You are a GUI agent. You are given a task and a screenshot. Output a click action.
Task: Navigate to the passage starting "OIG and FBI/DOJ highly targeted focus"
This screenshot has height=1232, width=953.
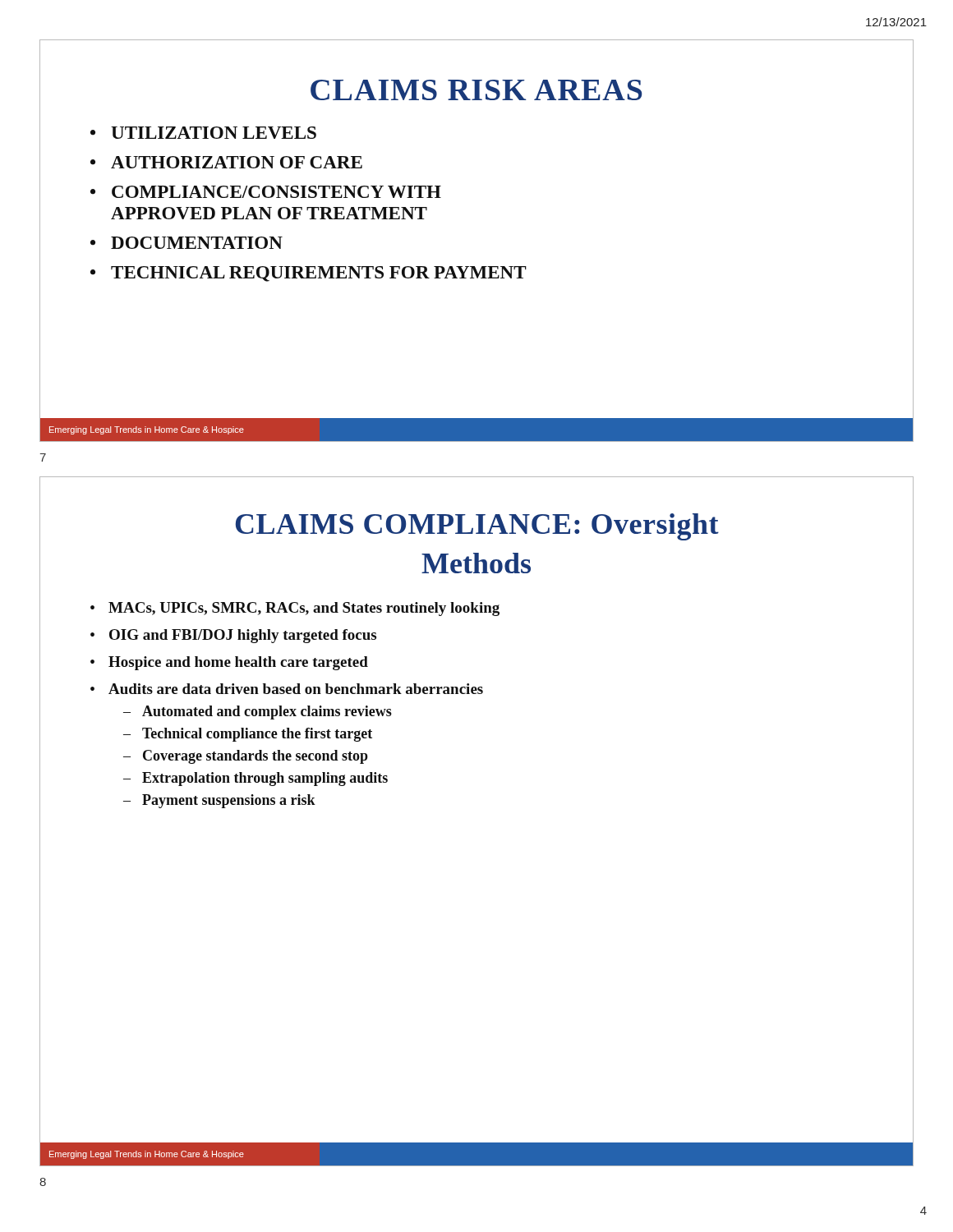244,635
